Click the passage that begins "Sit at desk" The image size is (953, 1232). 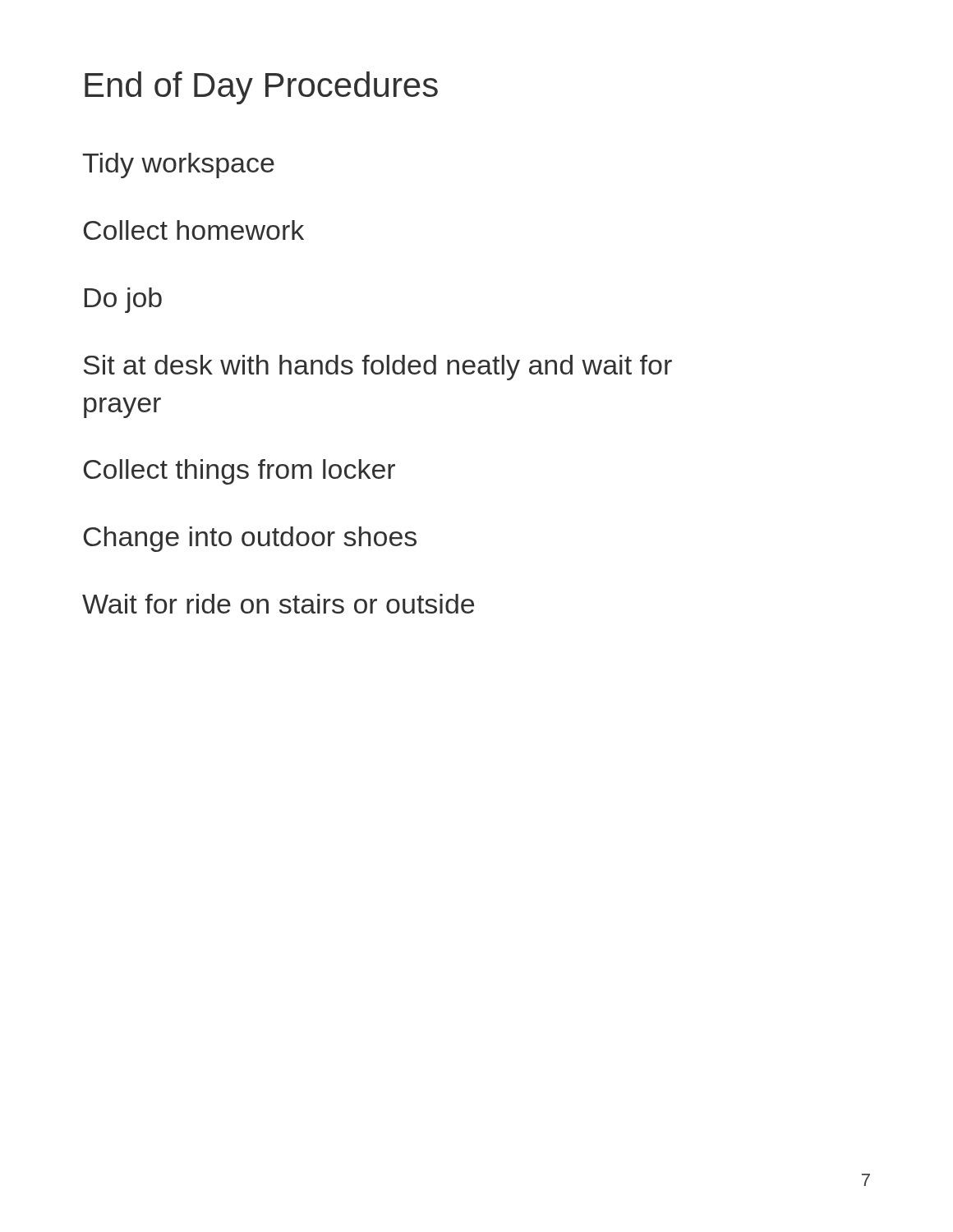(x=377, y=383)
